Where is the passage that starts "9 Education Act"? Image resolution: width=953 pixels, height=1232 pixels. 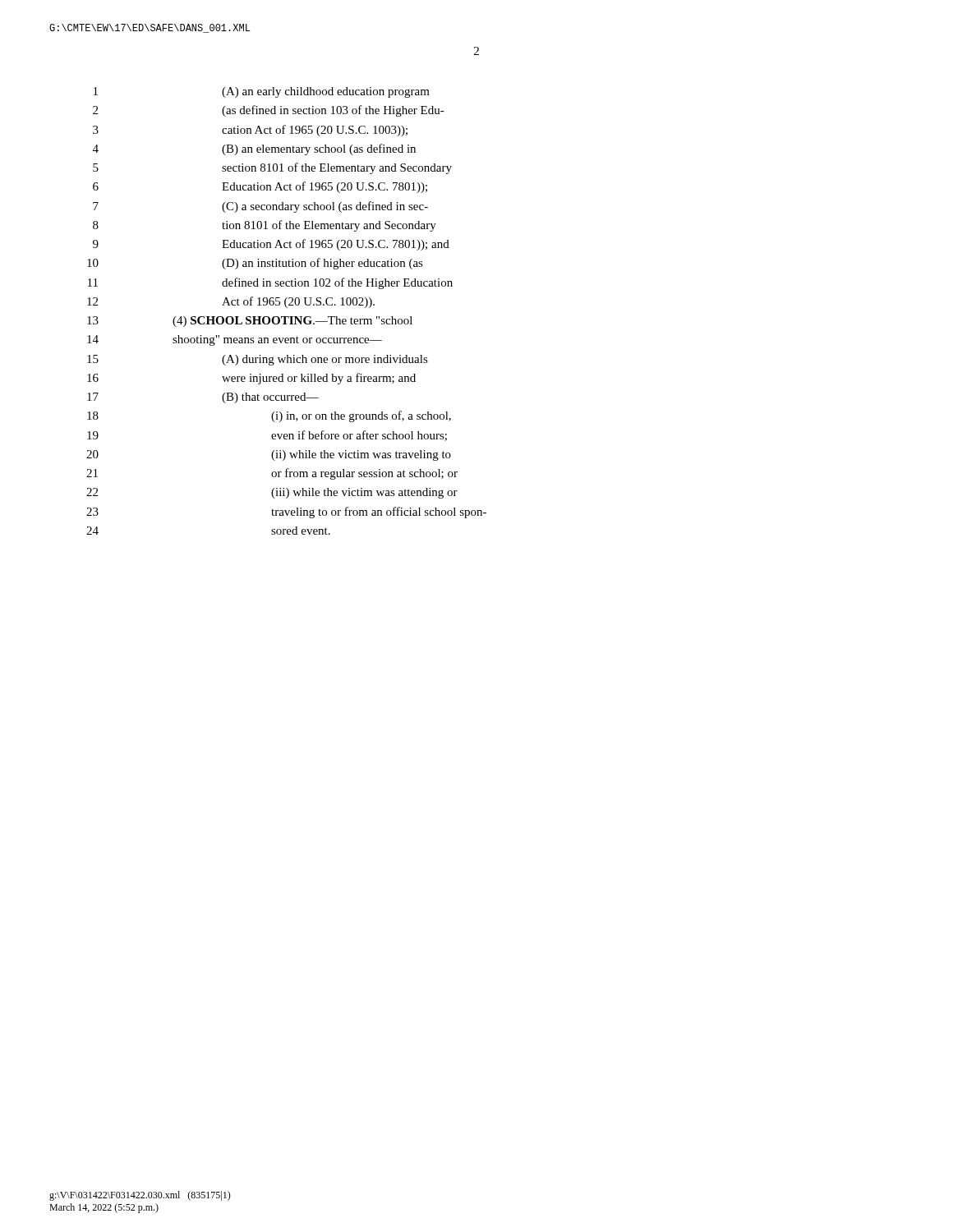271,245
